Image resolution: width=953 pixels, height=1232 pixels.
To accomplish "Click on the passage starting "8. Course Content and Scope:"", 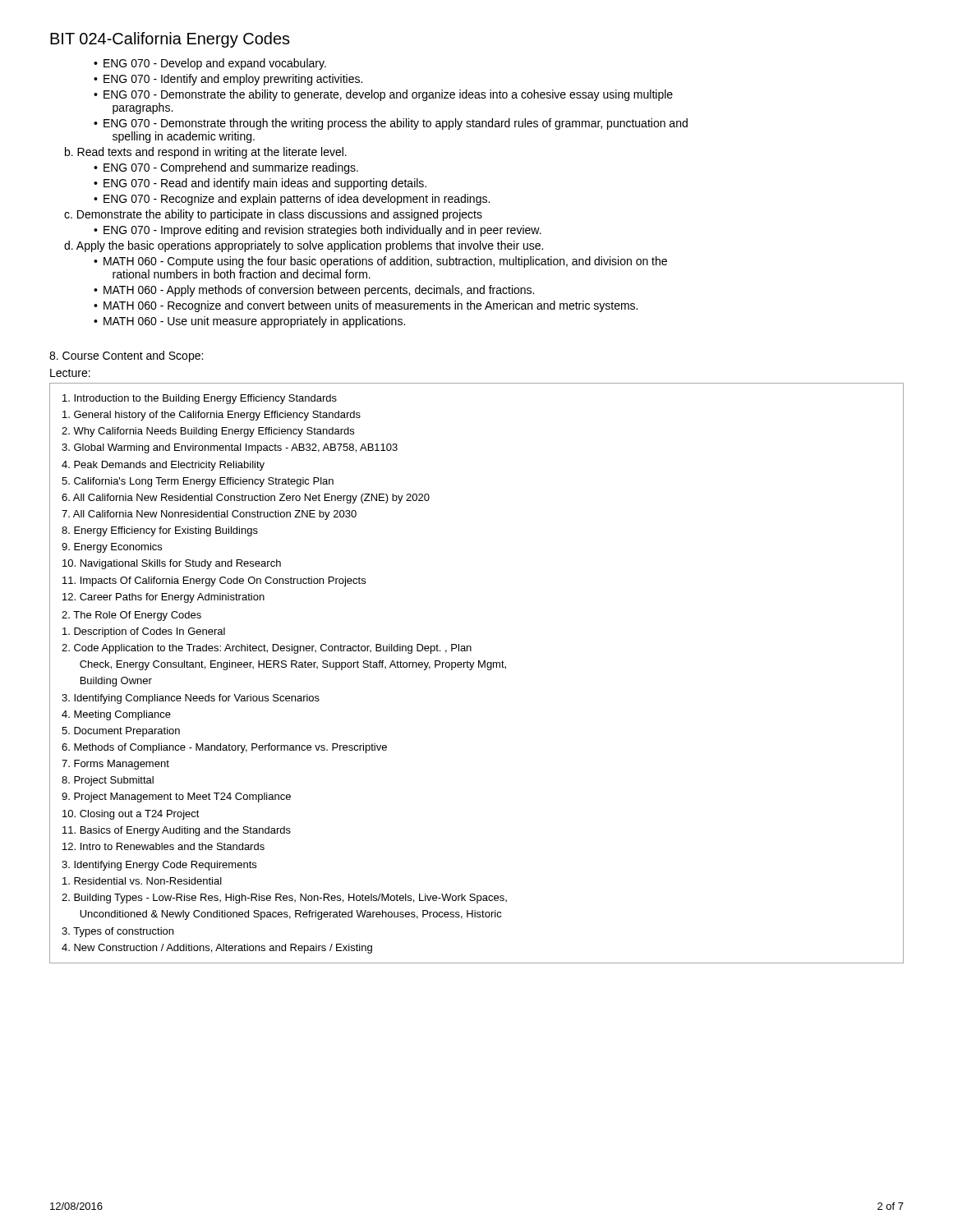I will [x=127, y=356].
